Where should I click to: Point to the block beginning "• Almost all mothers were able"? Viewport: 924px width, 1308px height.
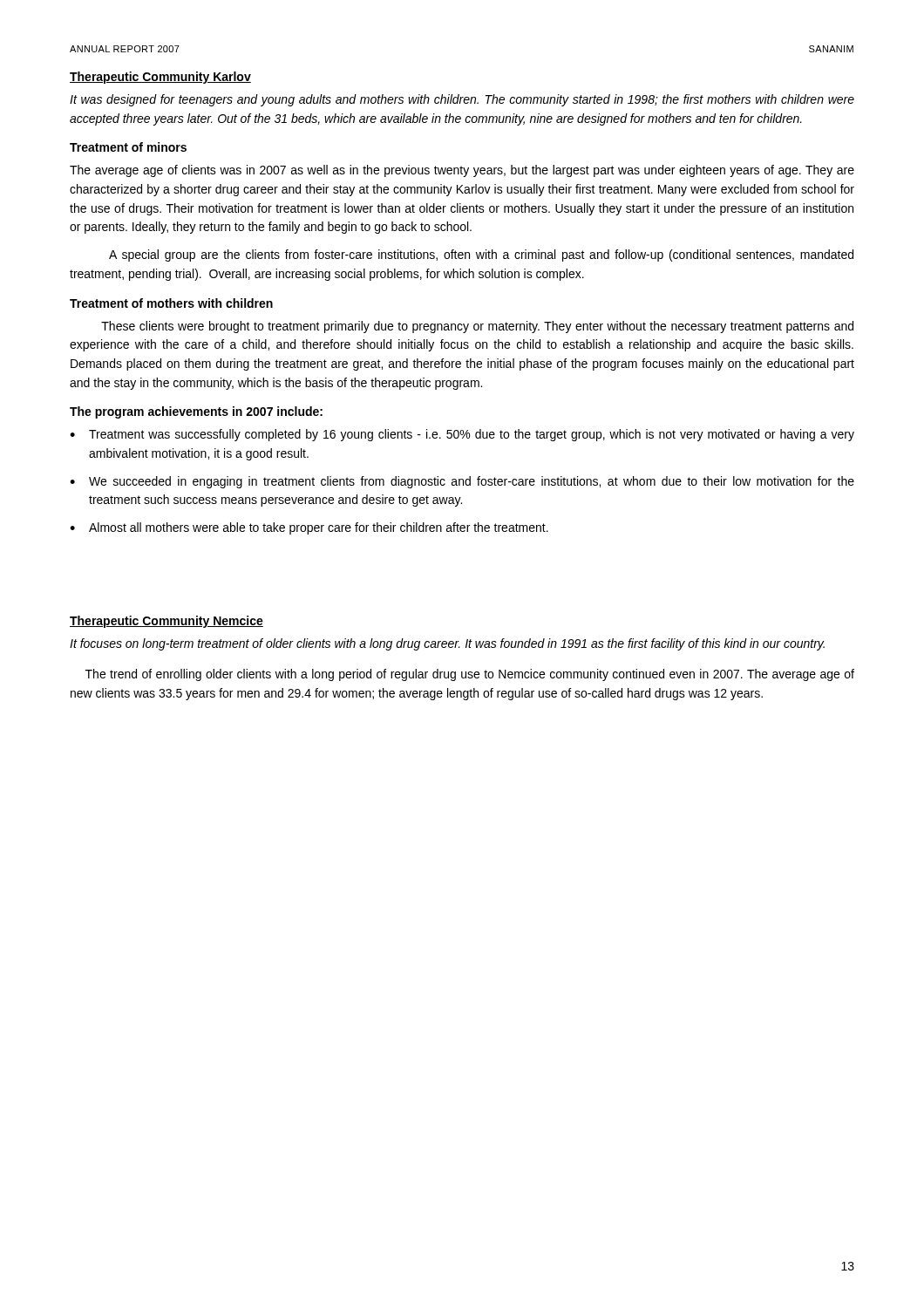click(462, 529)
